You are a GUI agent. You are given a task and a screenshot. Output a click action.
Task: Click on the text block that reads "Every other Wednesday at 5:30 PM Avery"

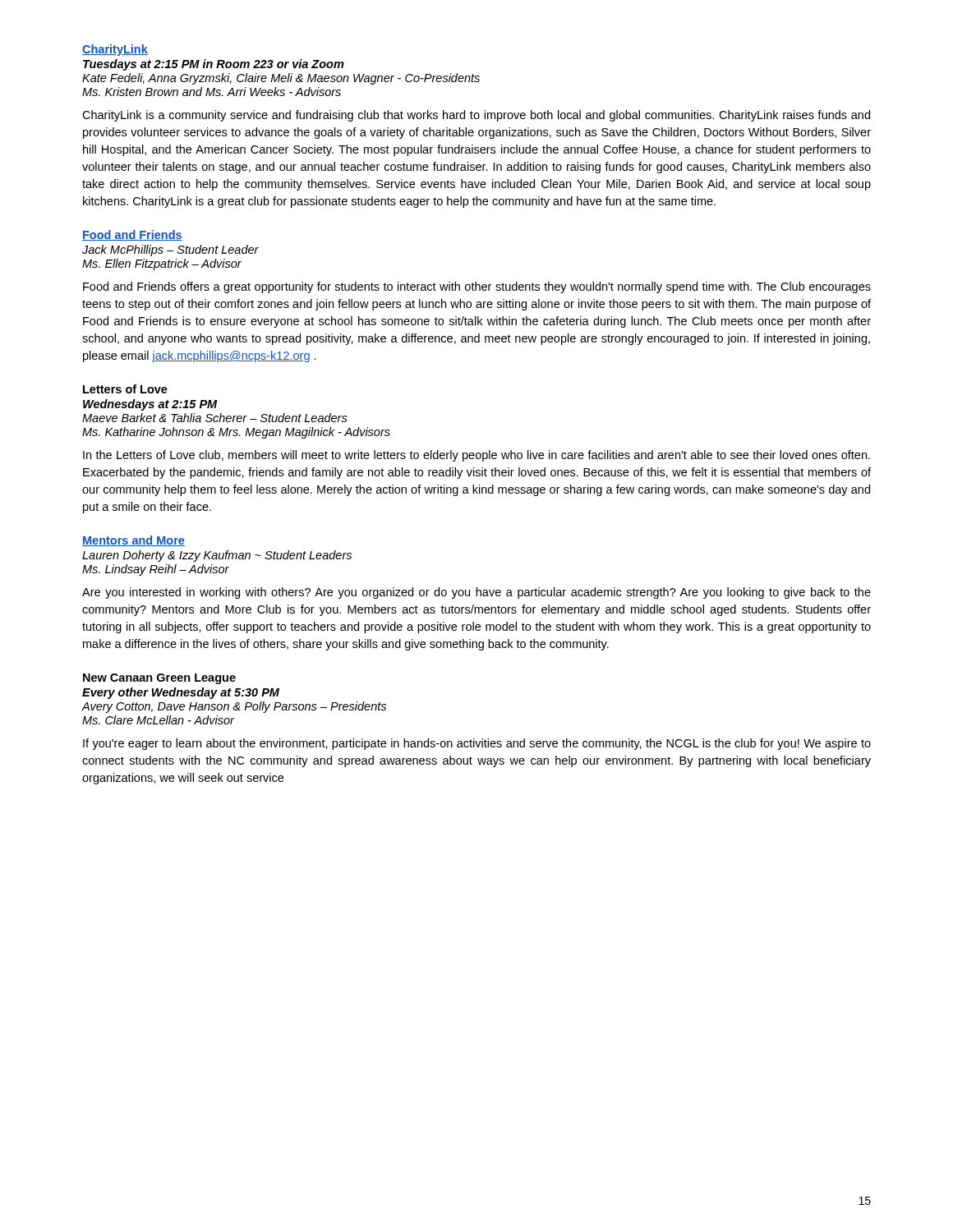pyautogui.click(x=181, y=693)
